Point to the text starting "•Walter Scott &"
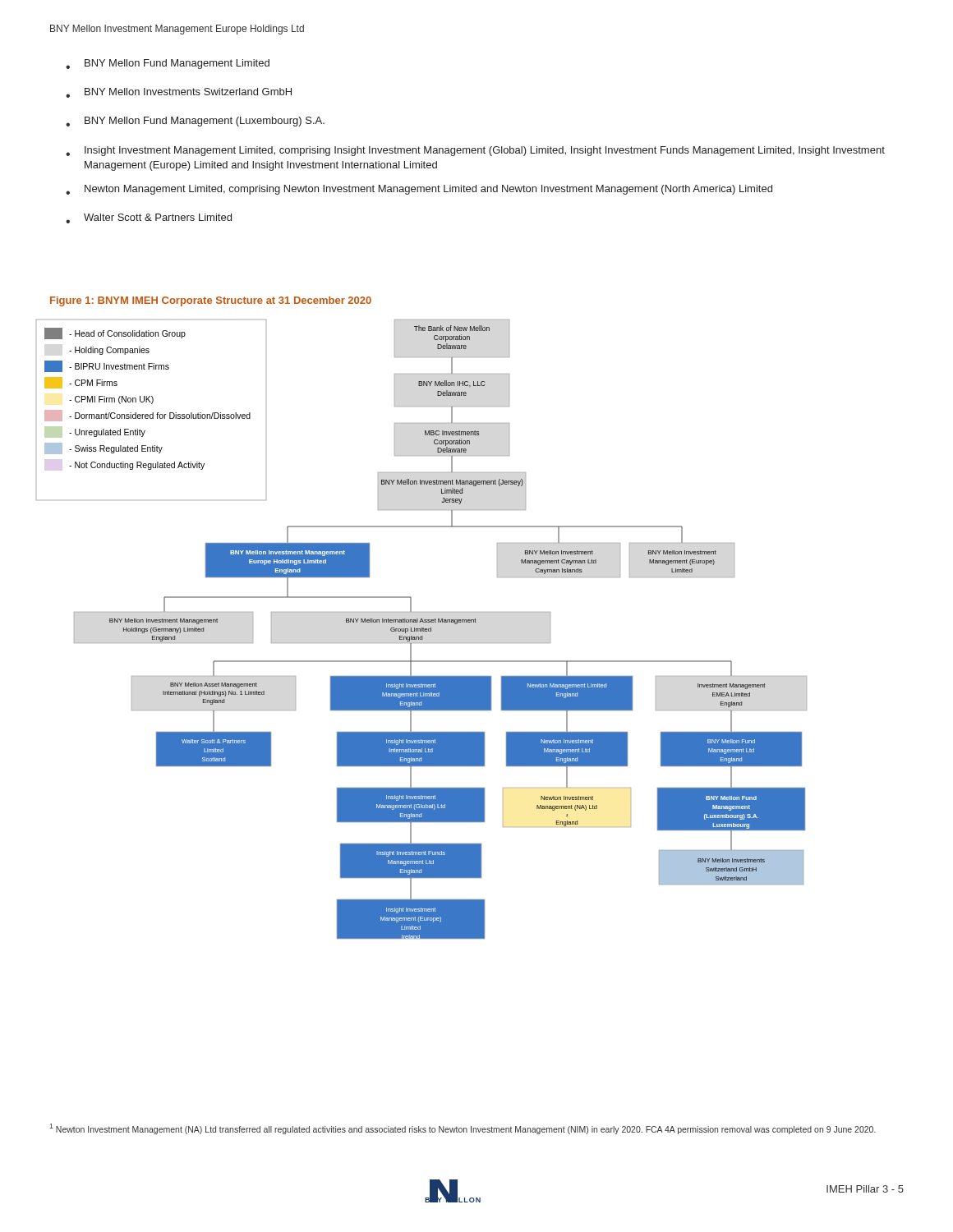Viewport: 953px width, 1232px height. (149, 221)
